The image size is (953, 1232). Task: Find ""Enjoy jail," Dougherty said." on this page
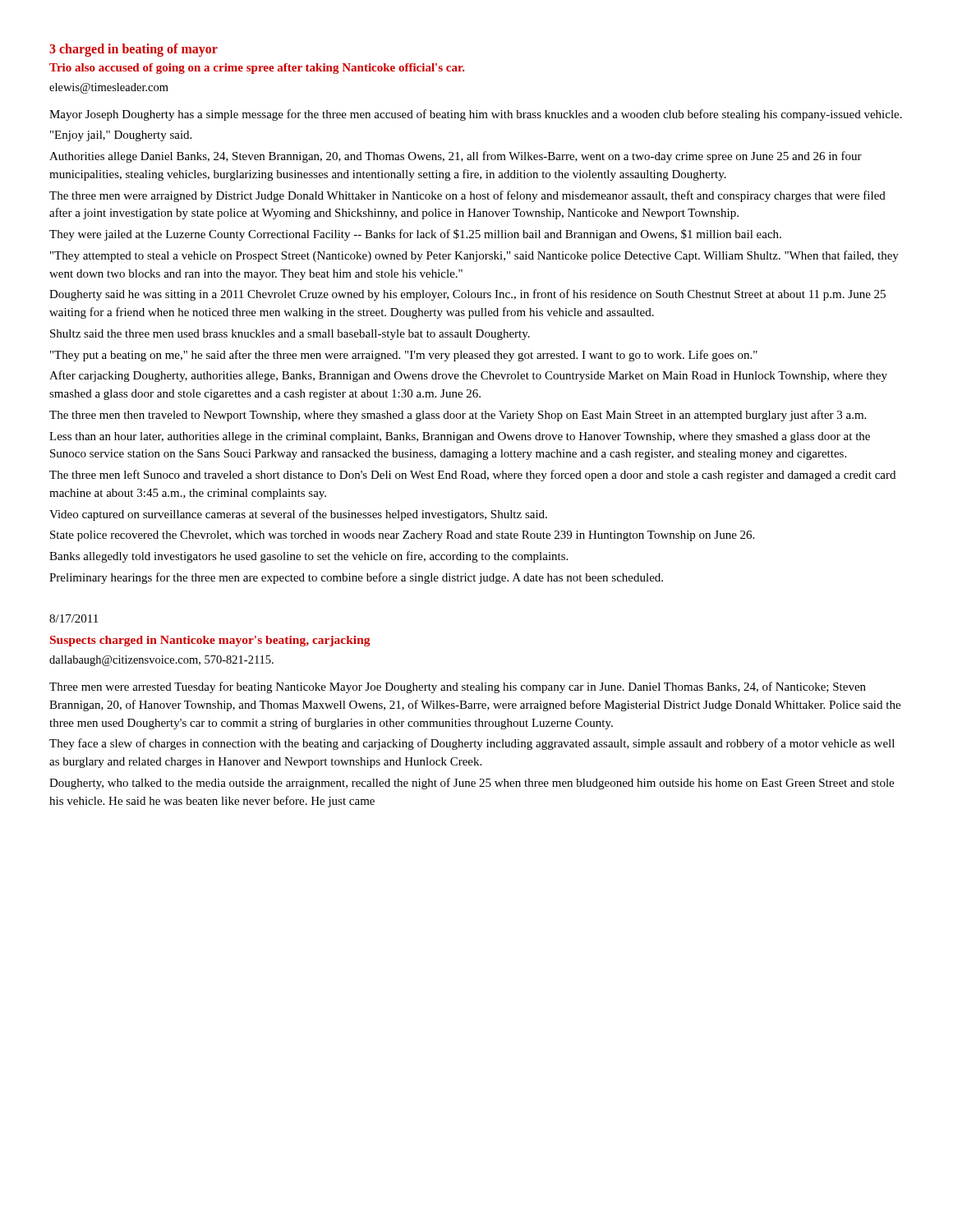point(121,136)
